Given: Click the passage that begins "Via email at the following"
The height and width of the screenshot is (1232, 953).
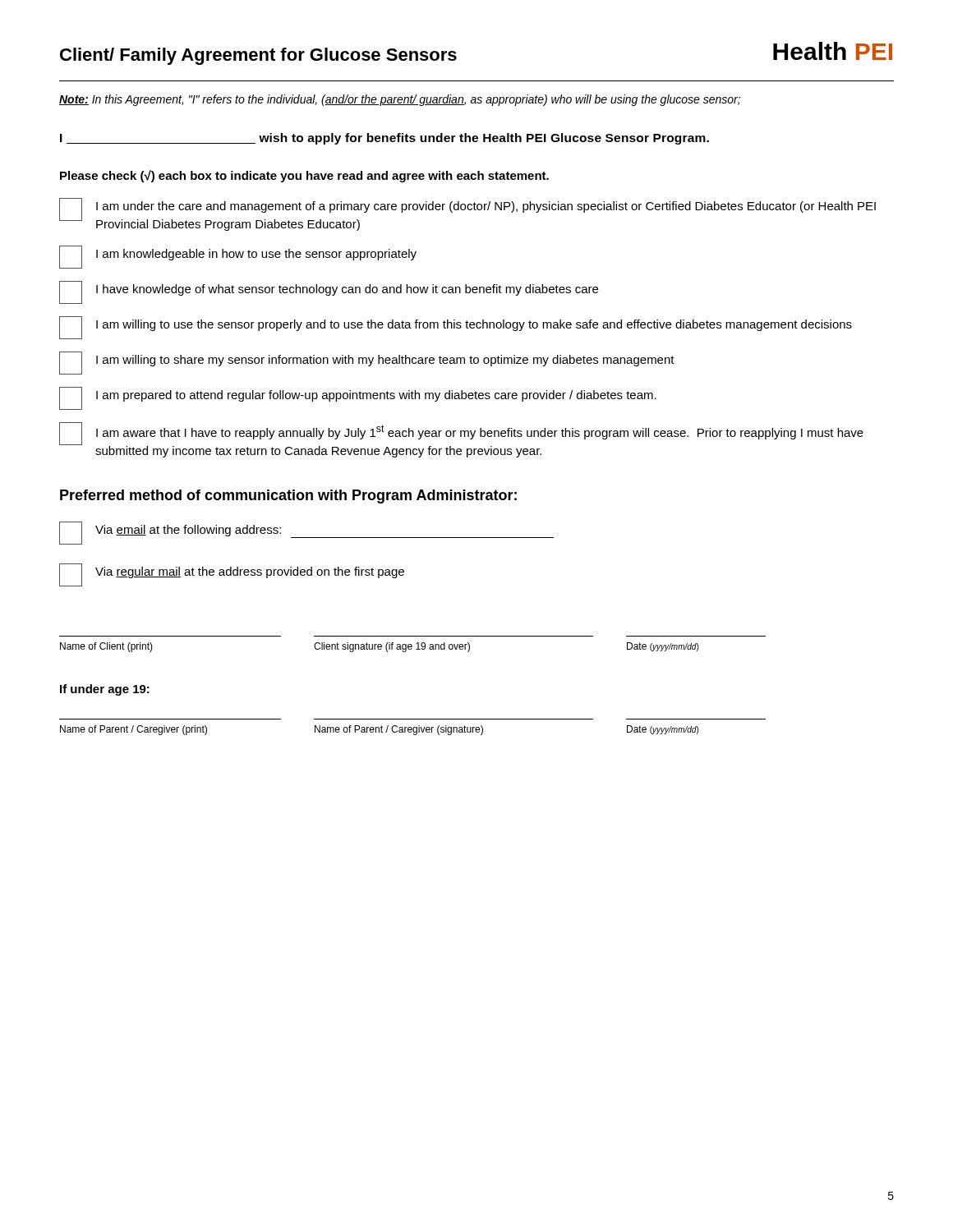Looking at the screenshot, I should click(306, 533).
